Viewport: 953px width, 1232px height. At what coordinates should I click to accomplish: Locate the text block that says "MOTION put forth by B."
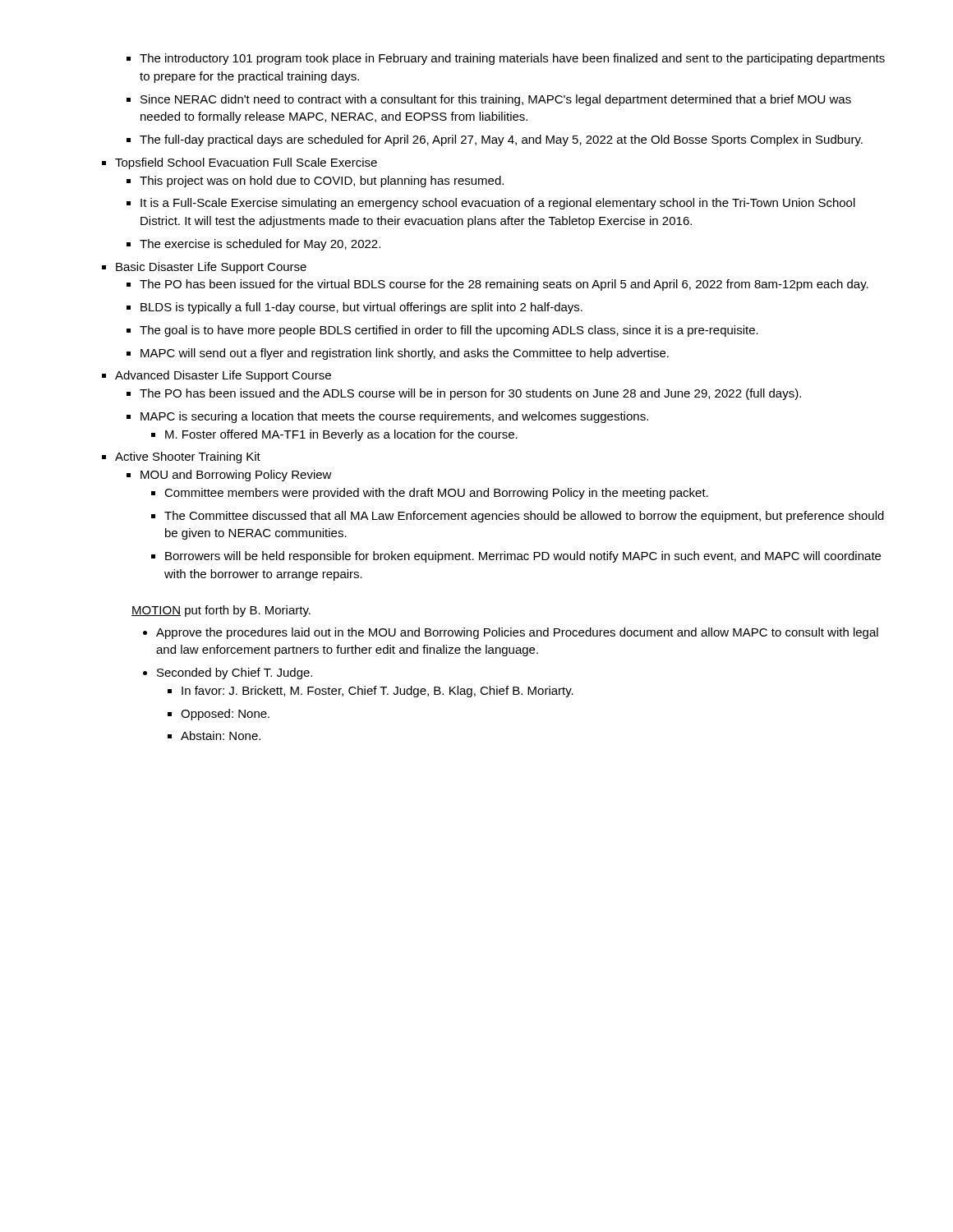(x=221, y=609)
